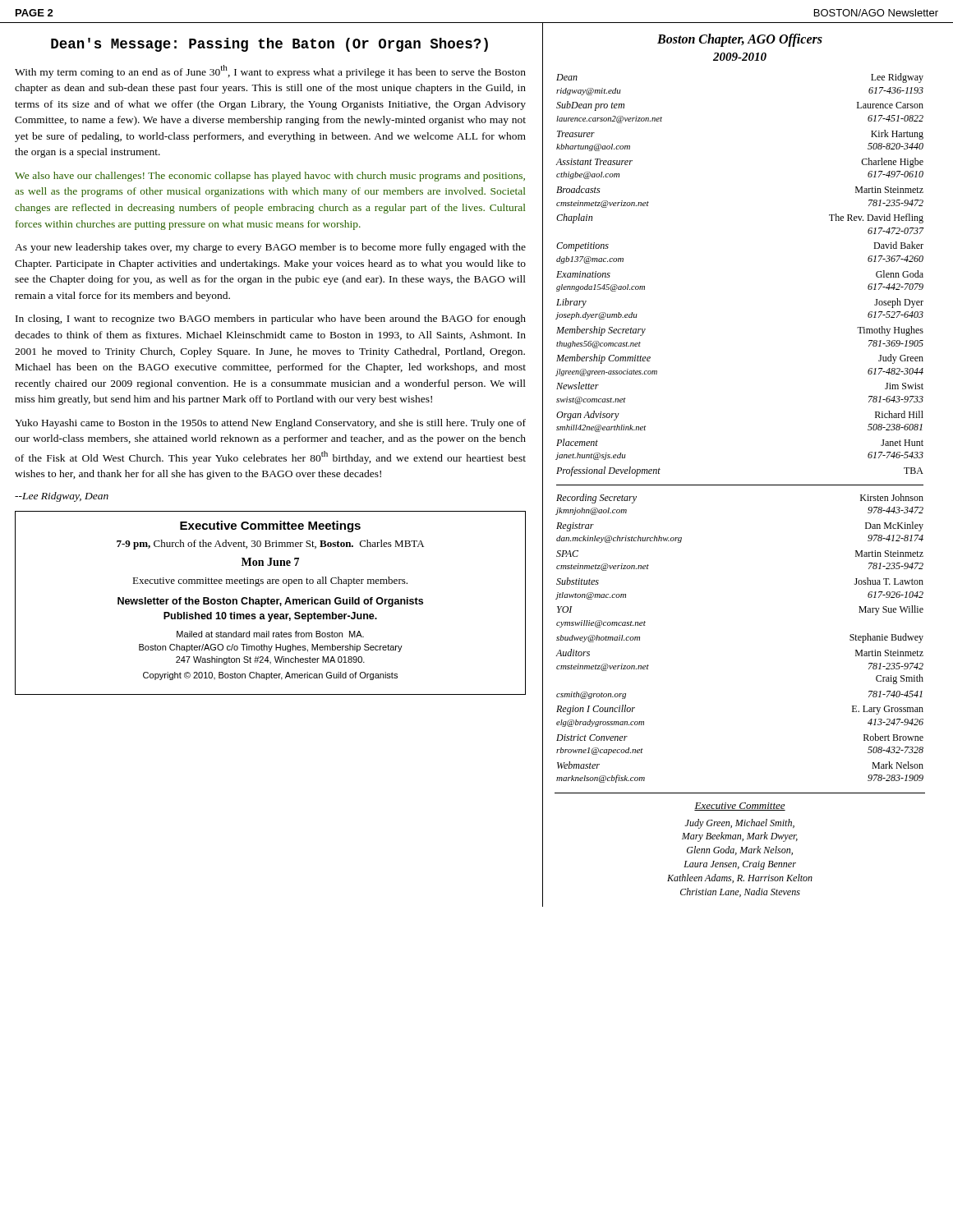This screenshot has width=953, height=1232.
Task: Find the block on this page that starts "Executive Committee Judy Green, Michael Smith, Mary Beekman,"
Action: (x=740, y=848)
